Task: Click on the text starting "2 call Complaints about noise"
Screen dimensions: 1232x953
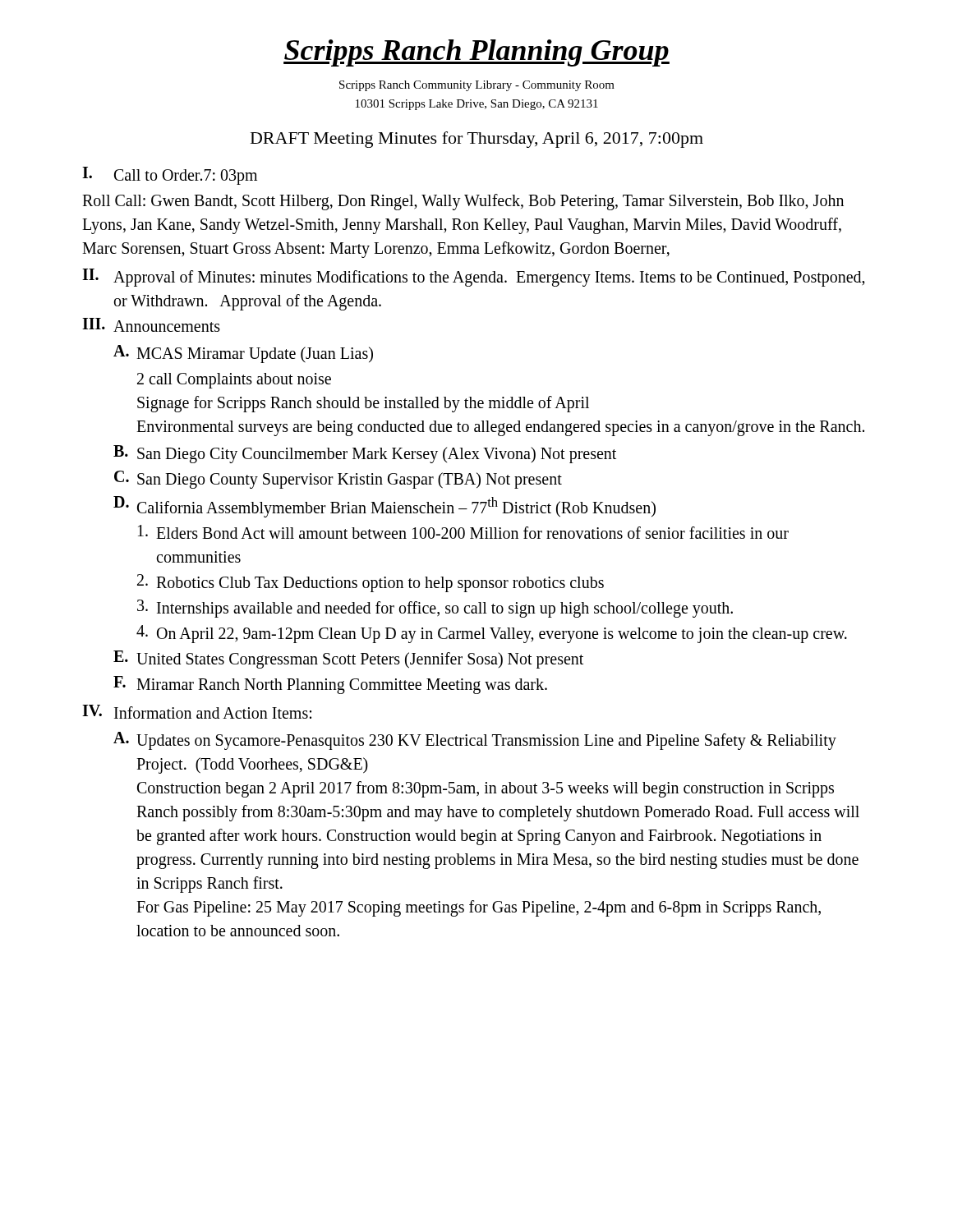Action: point(501,402)
